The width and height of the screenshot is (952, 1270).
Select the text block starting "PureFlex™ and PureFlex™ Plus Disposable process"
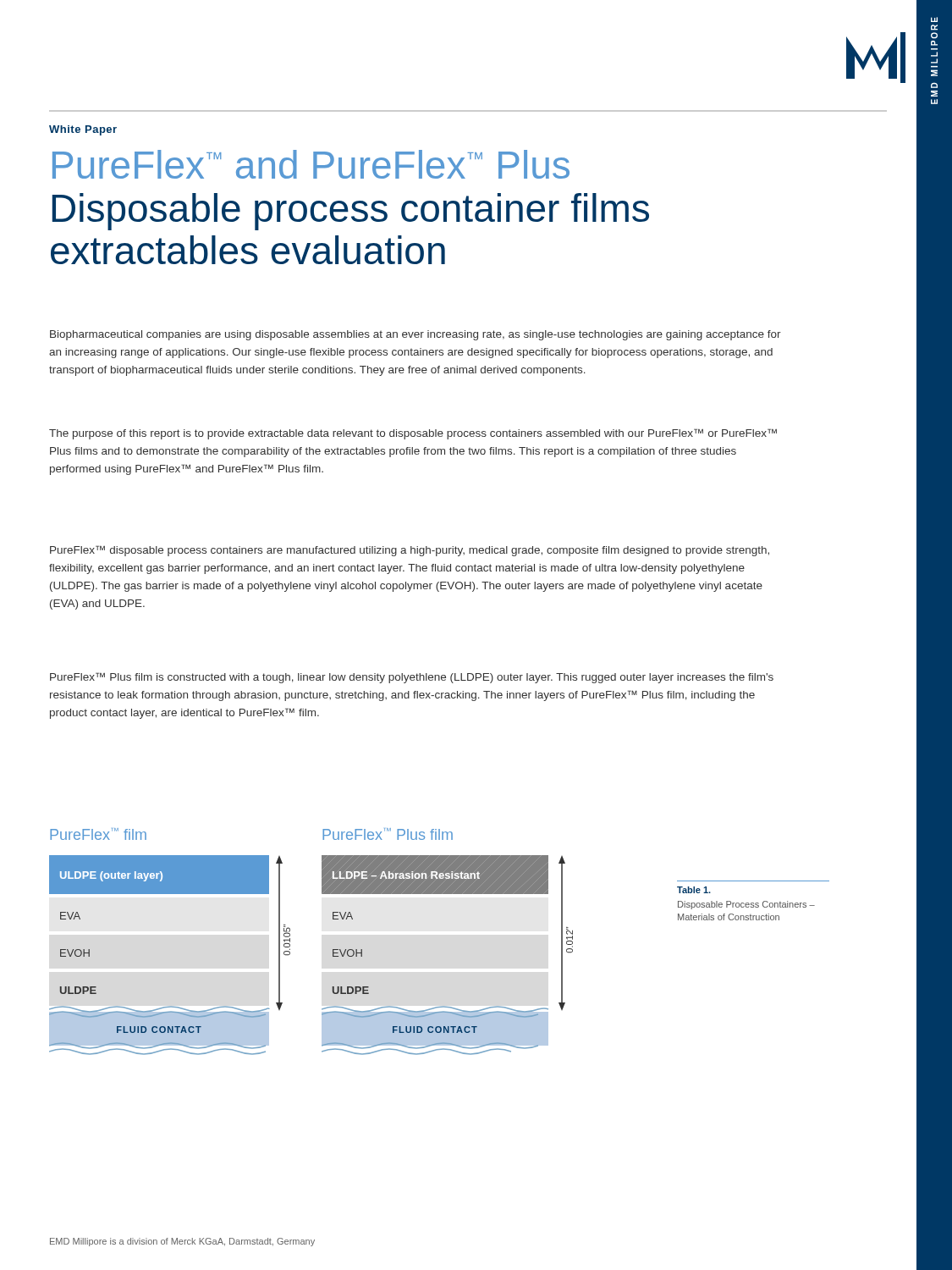click(x=447, y=208)
